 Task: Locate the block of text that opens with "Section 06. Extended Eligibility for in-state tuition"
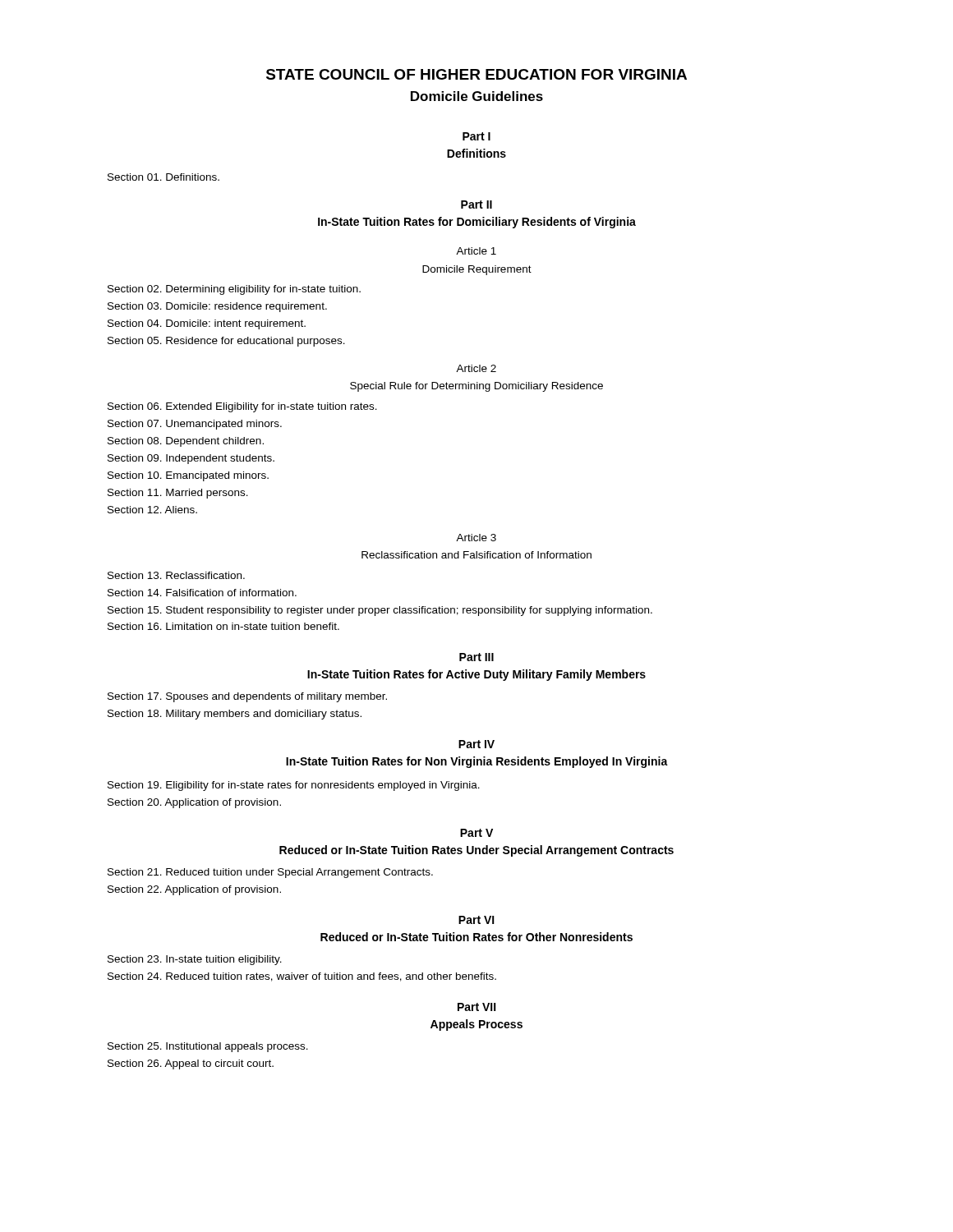point(242,406)
